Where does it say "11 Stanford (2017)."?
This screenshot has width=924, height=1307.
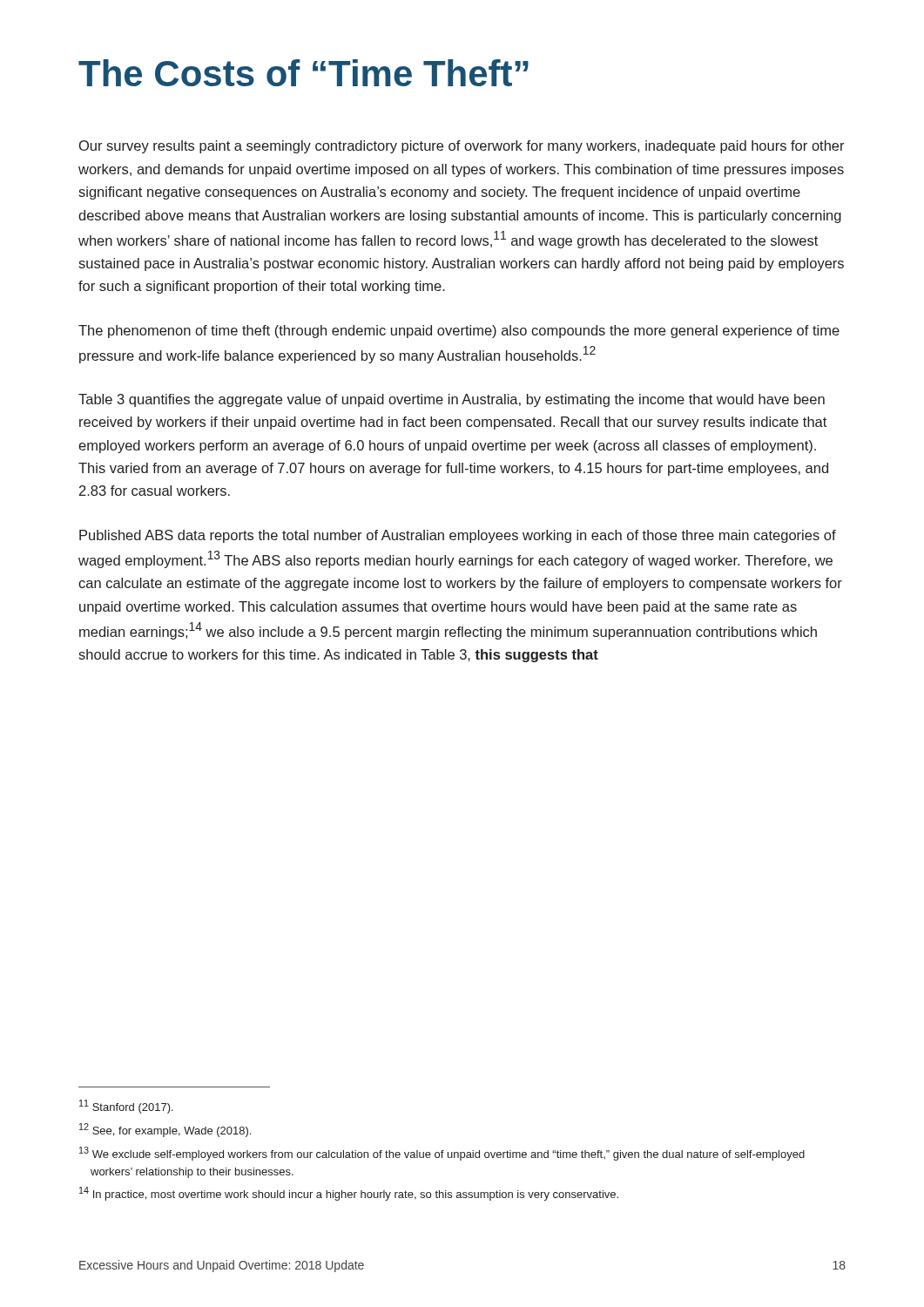coord(126,1106)
